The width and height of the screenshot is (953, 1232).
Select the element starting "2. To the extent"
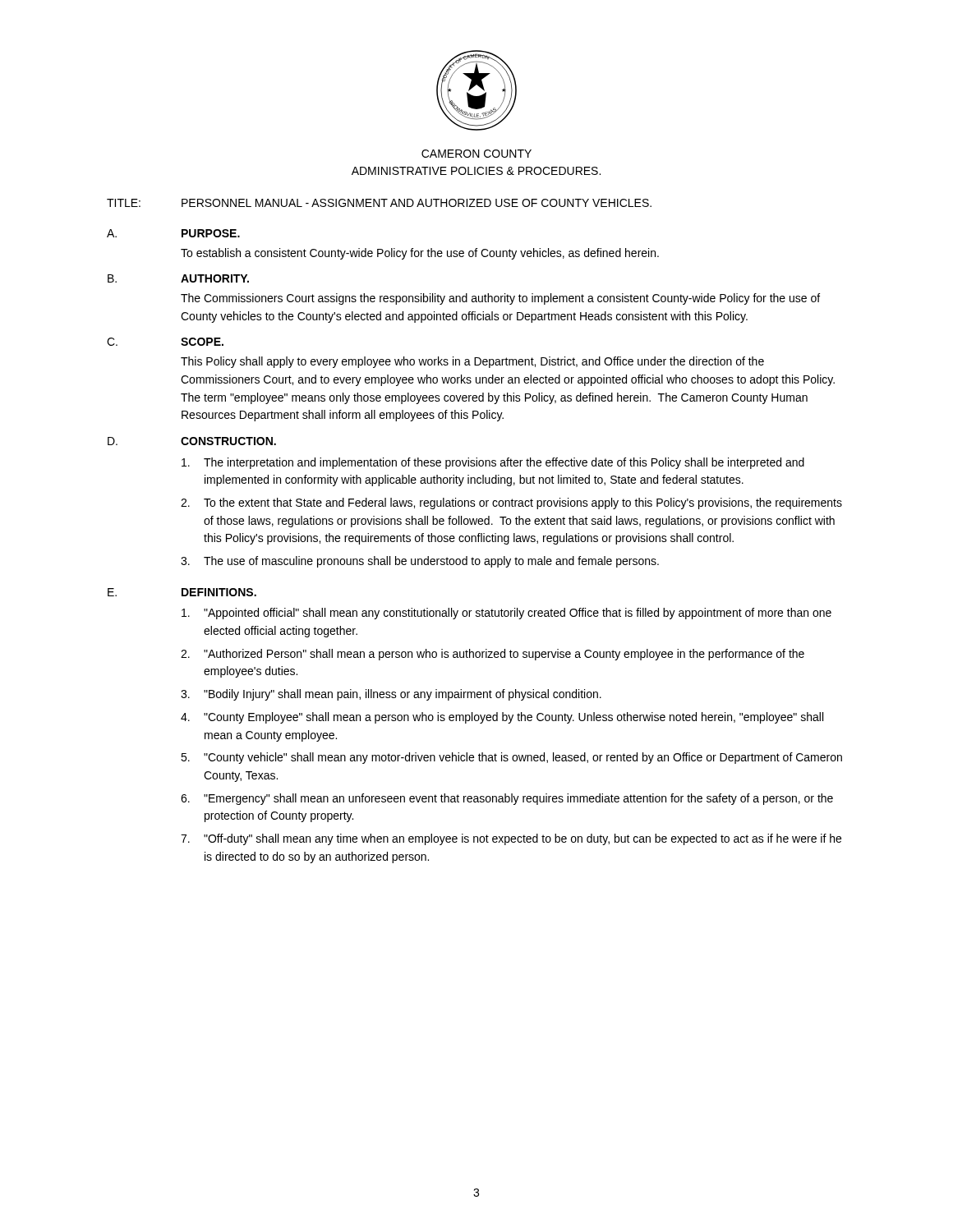coord(513,521)
